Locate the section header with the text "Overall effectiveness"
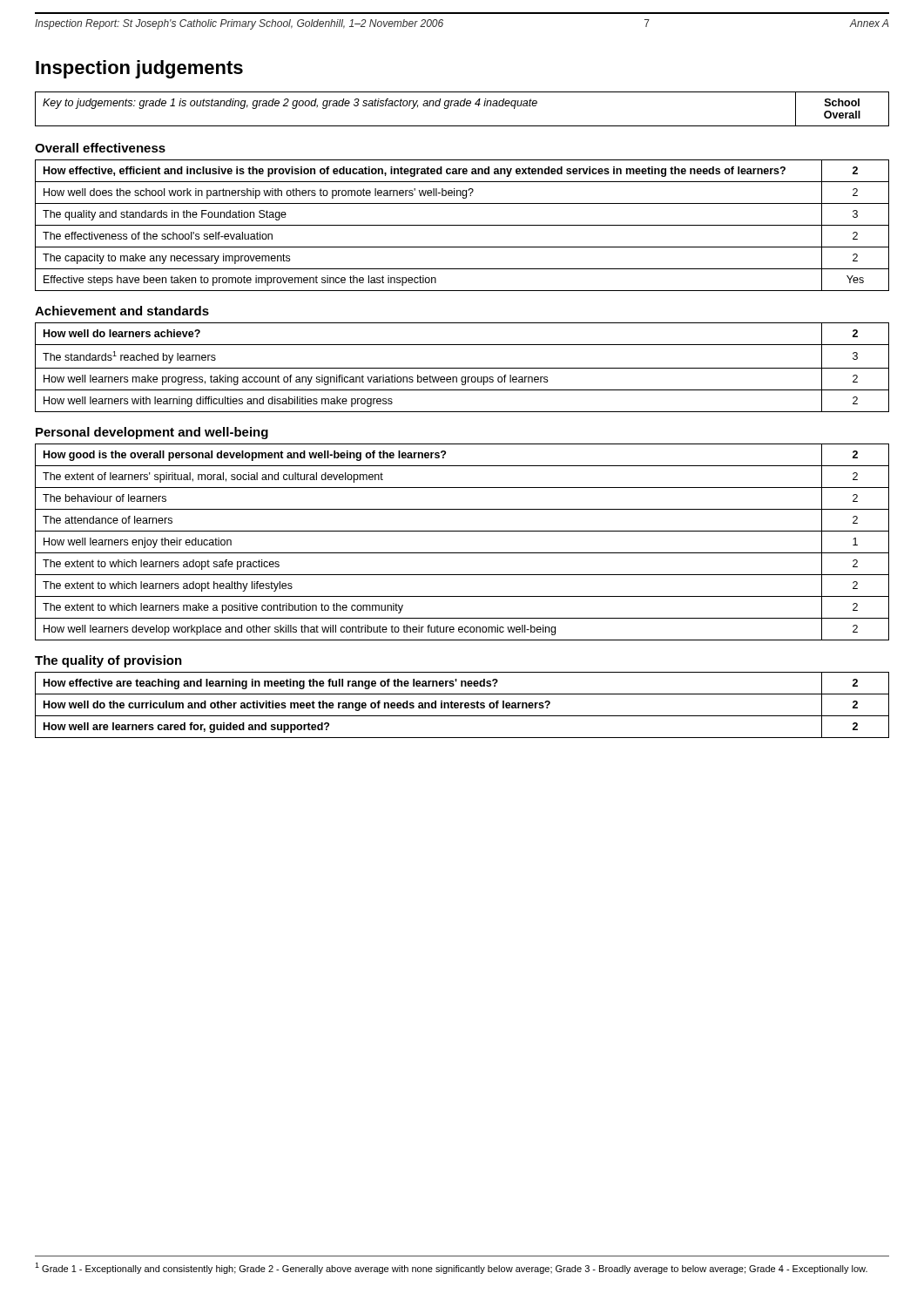 point(100,148)
